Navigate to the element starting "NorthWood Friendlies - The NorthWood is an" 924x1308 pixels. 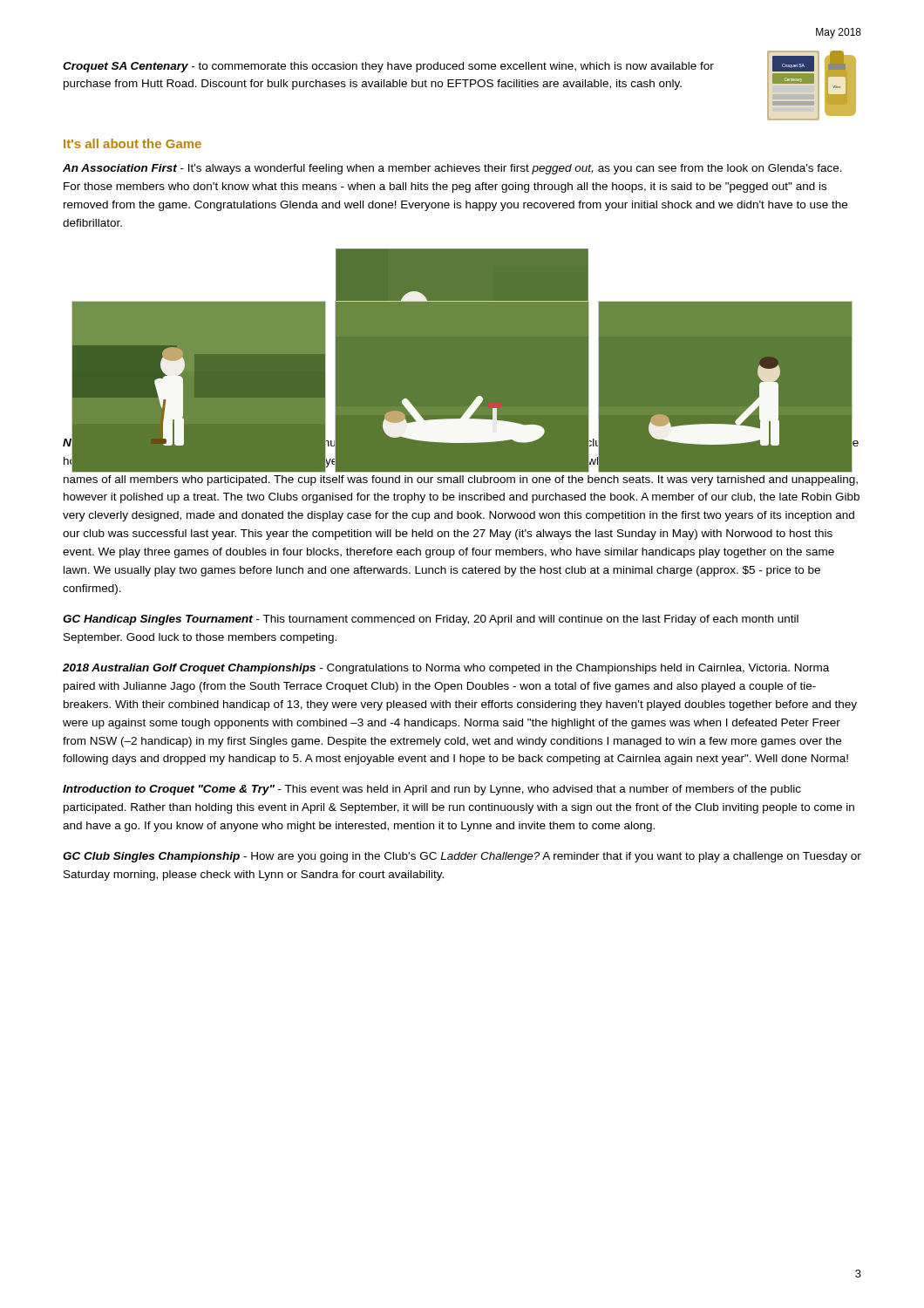[461, 515]
